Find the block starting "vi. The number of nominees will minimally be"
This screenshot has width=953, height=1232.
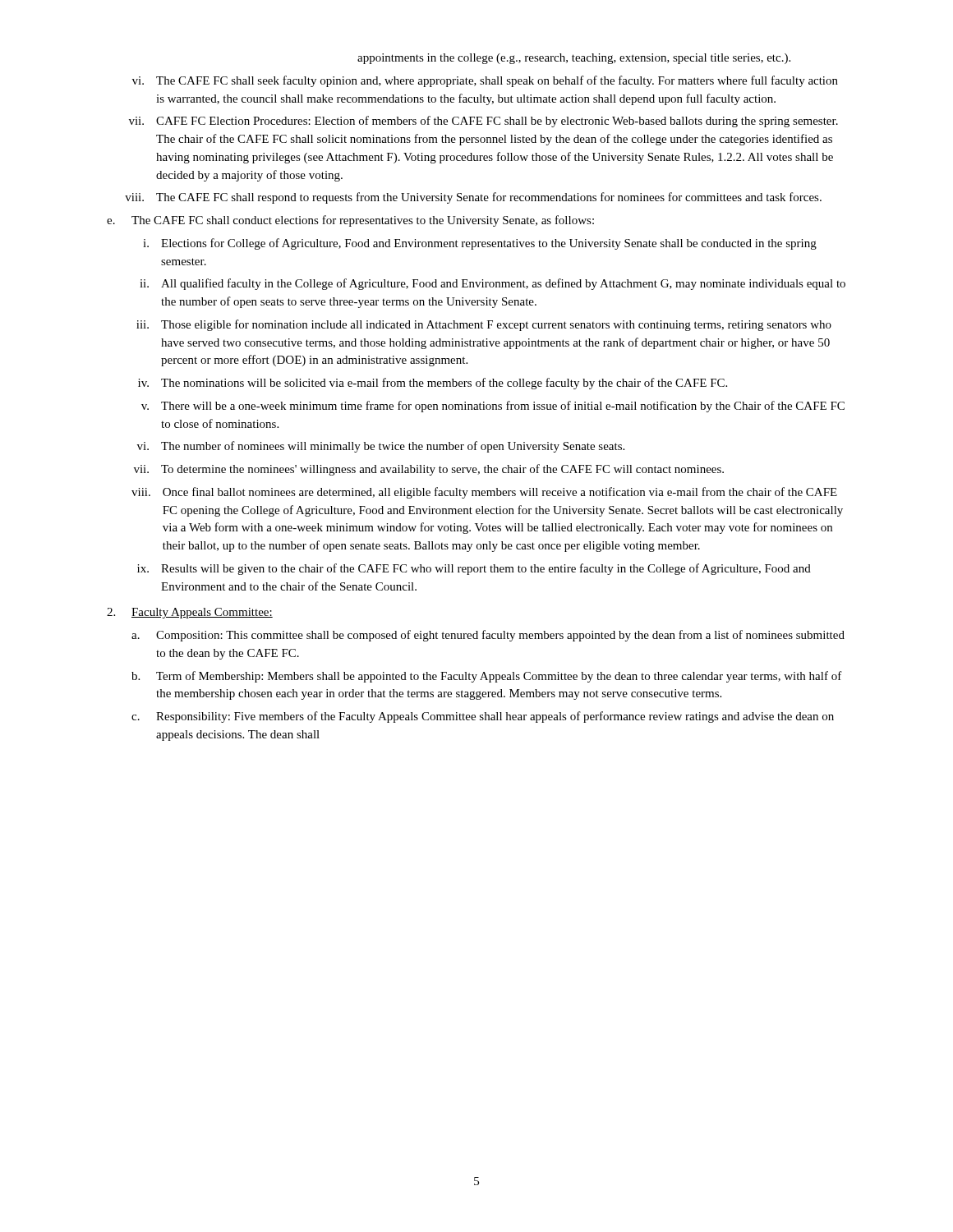pos(489,447)
